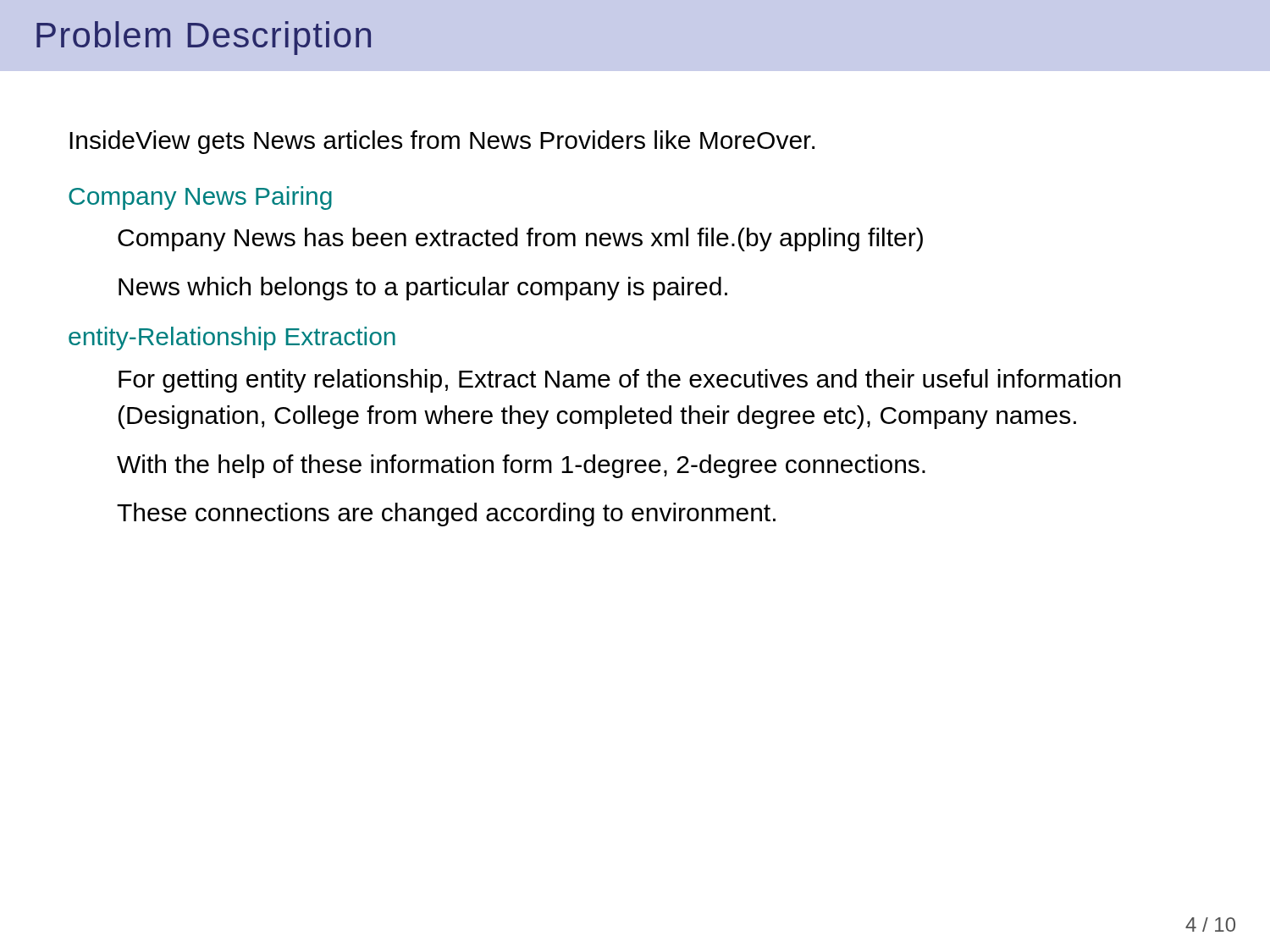
Task: Locate the title containing "Problem Description"
Action: click(204, 35)
